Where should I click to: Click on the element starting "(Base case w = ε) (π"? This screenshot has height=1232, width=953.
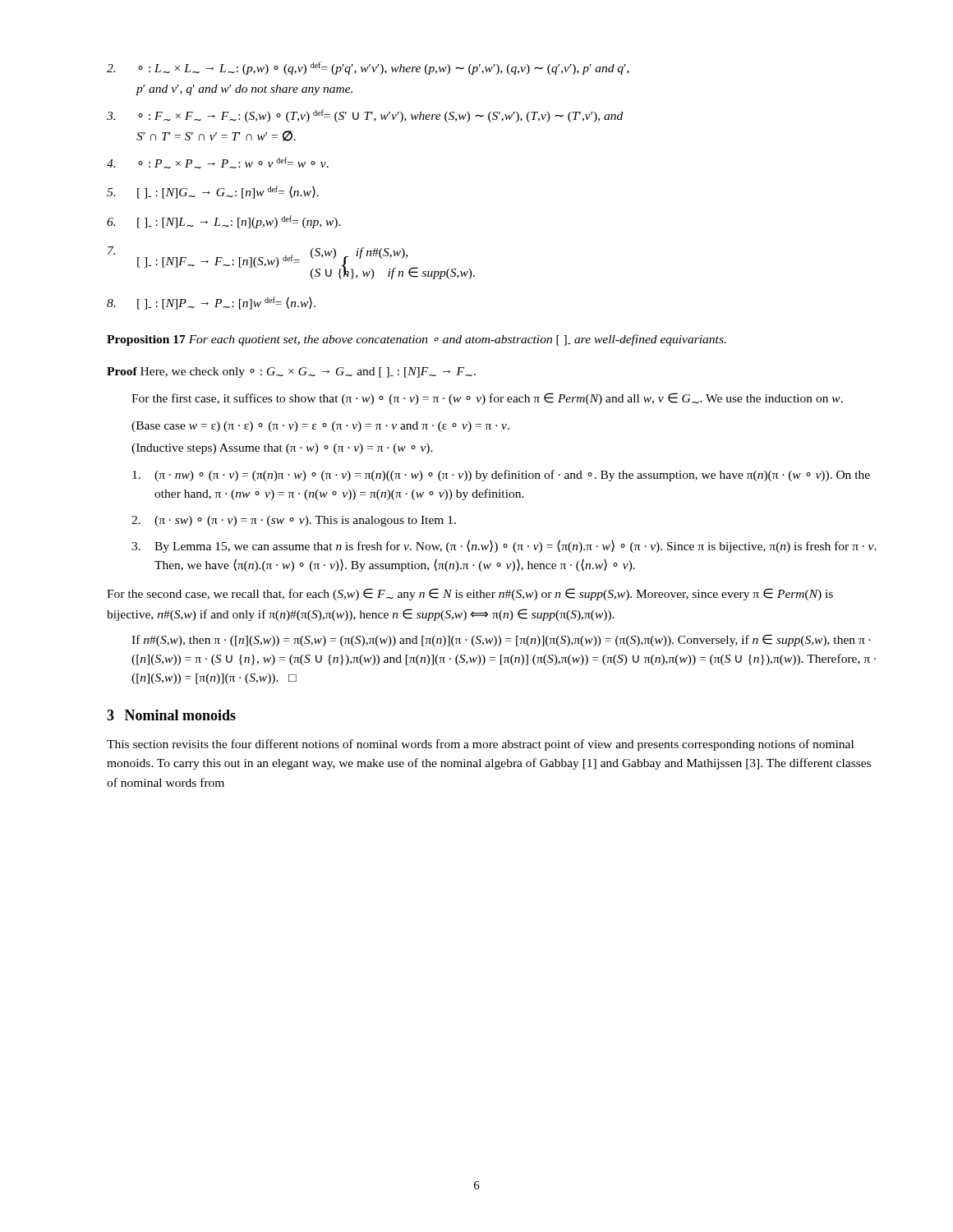pos(321,425)
